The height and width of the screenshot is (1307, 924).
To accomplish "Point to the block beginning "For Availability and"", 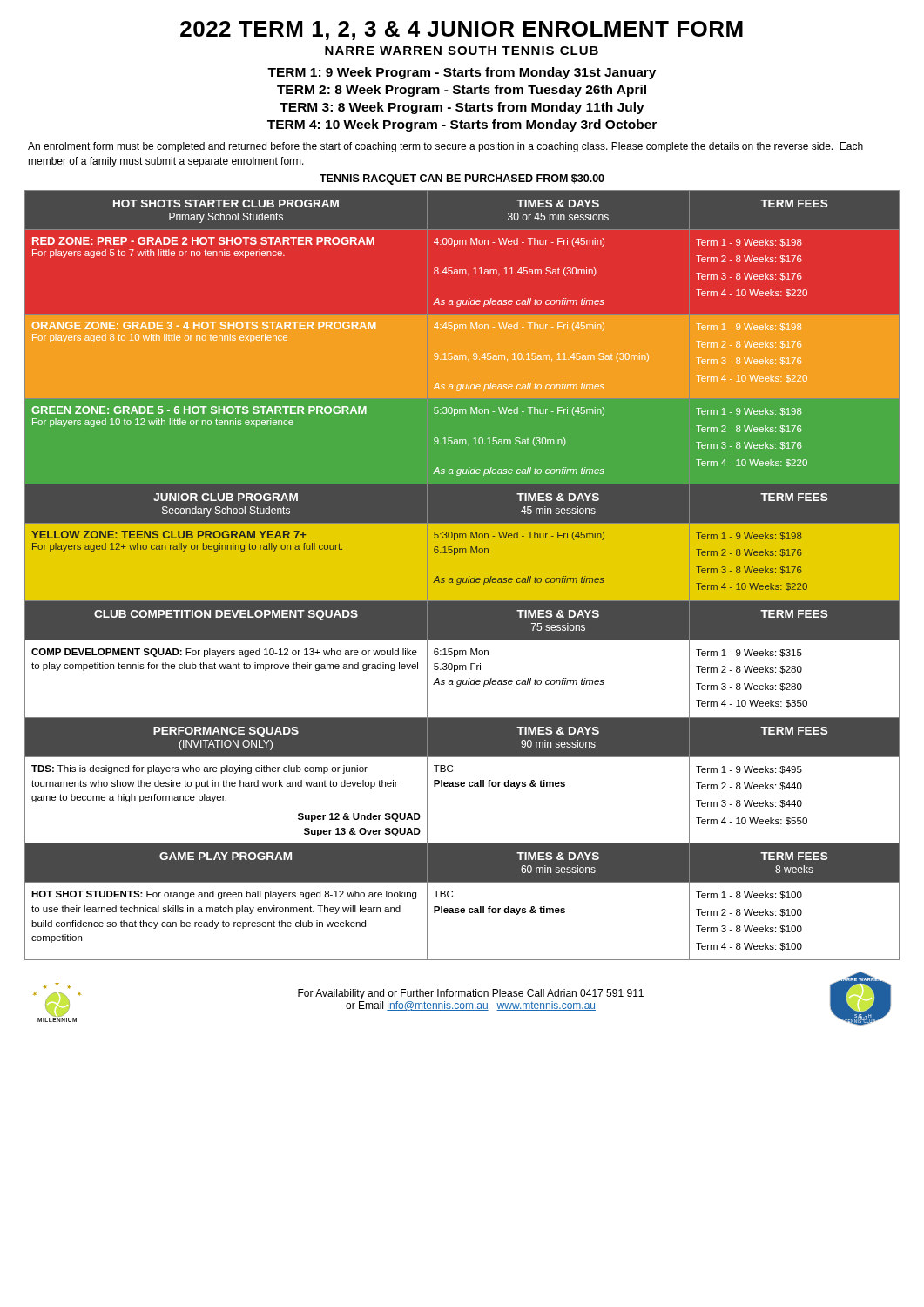I will pos(471,999).
